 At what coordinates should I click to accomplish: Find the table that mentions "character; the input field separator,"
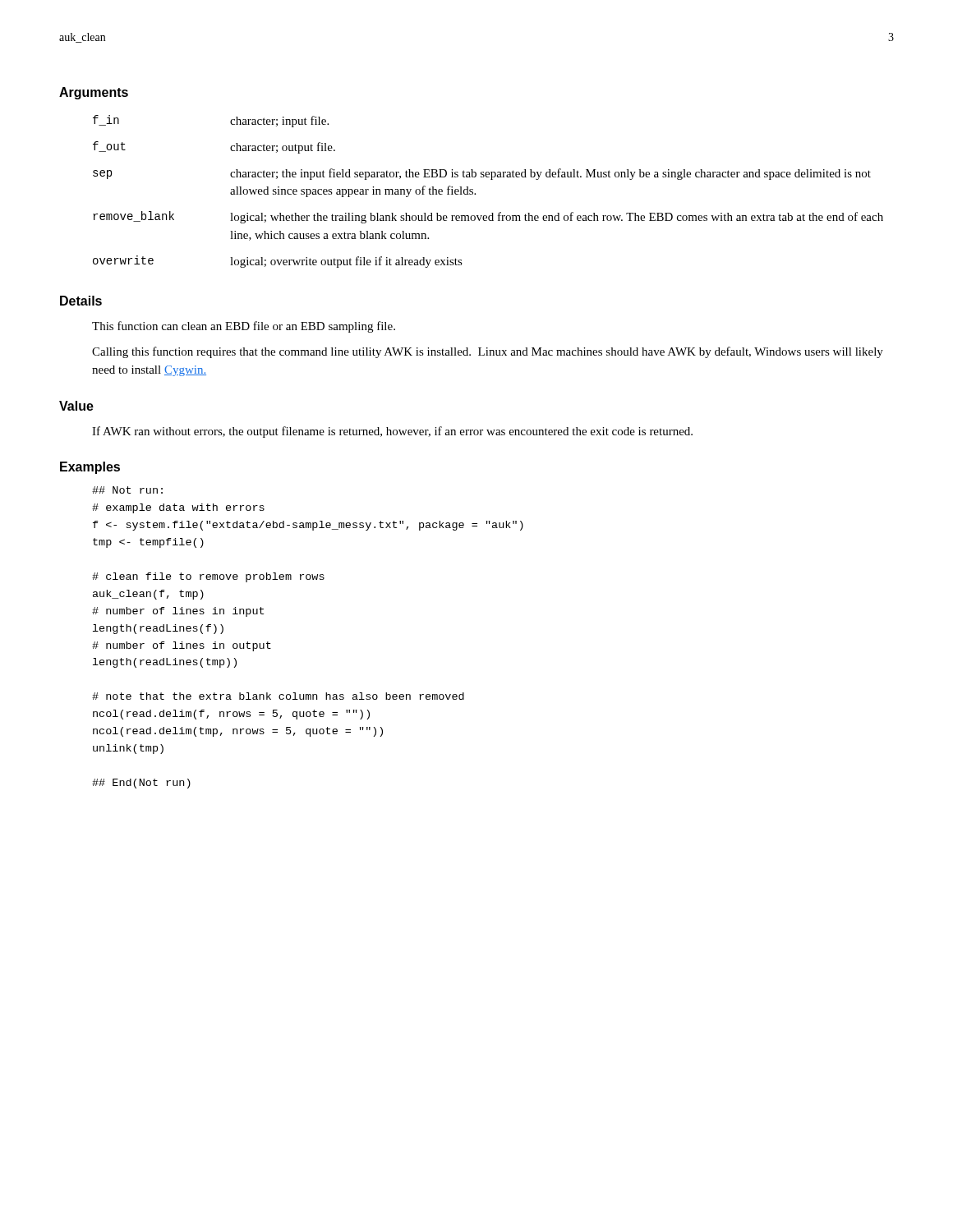point(476,191)
